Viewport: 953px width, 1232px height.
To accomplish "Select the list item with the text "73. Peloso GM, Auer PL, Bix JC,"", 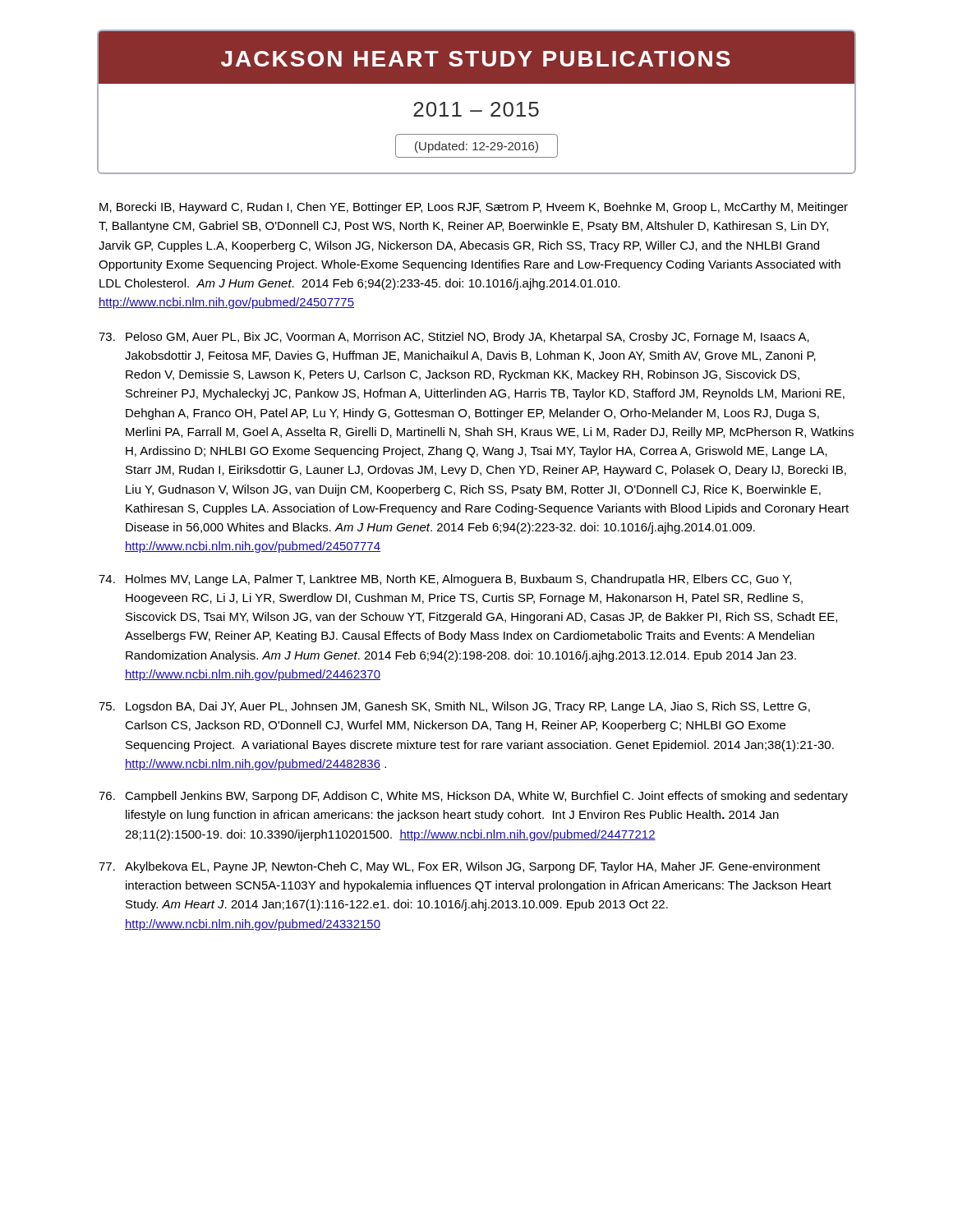I will tap(476, 441).
